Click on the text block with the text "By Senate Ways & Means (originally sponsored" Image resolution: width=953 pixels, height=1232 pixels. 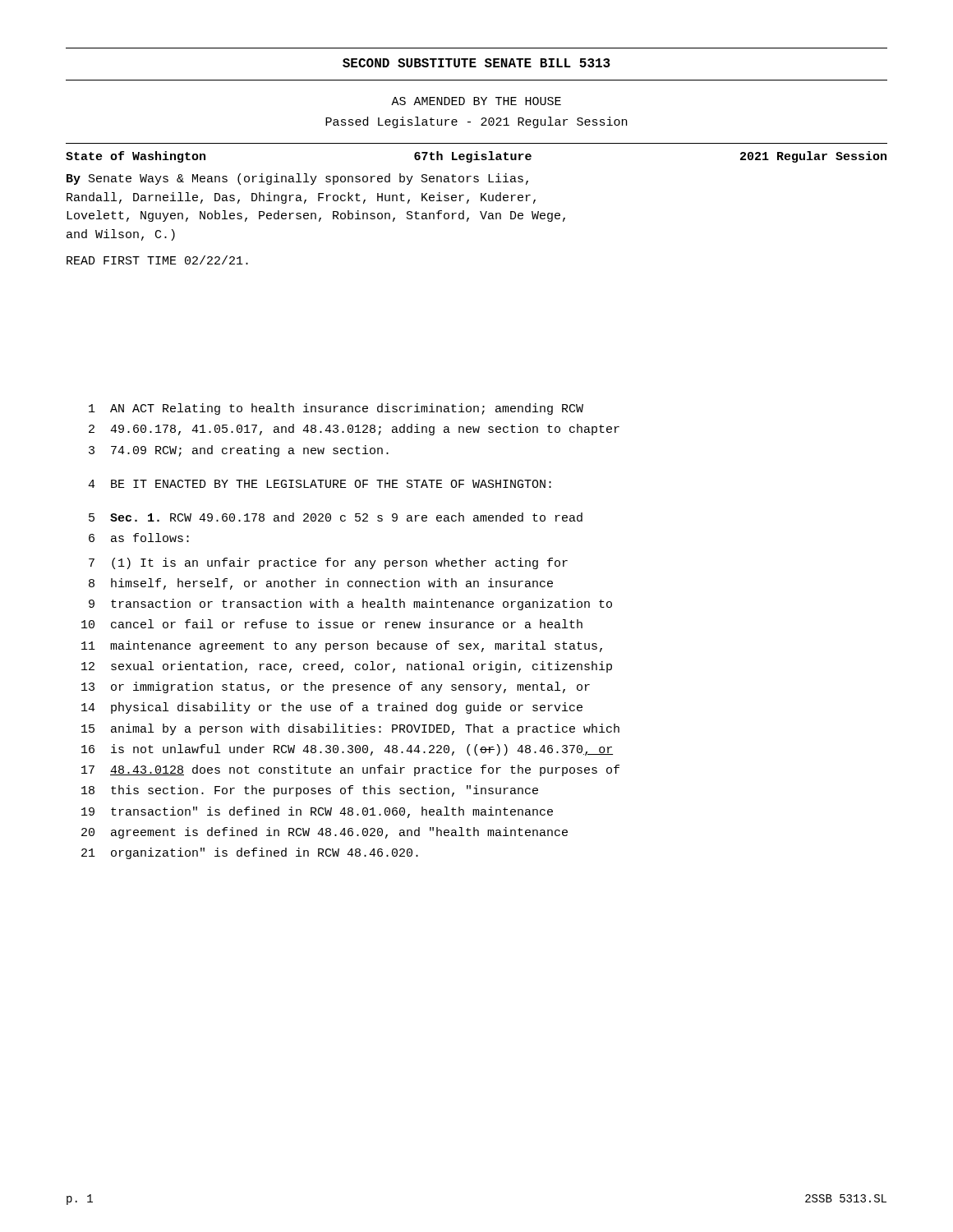317,207
